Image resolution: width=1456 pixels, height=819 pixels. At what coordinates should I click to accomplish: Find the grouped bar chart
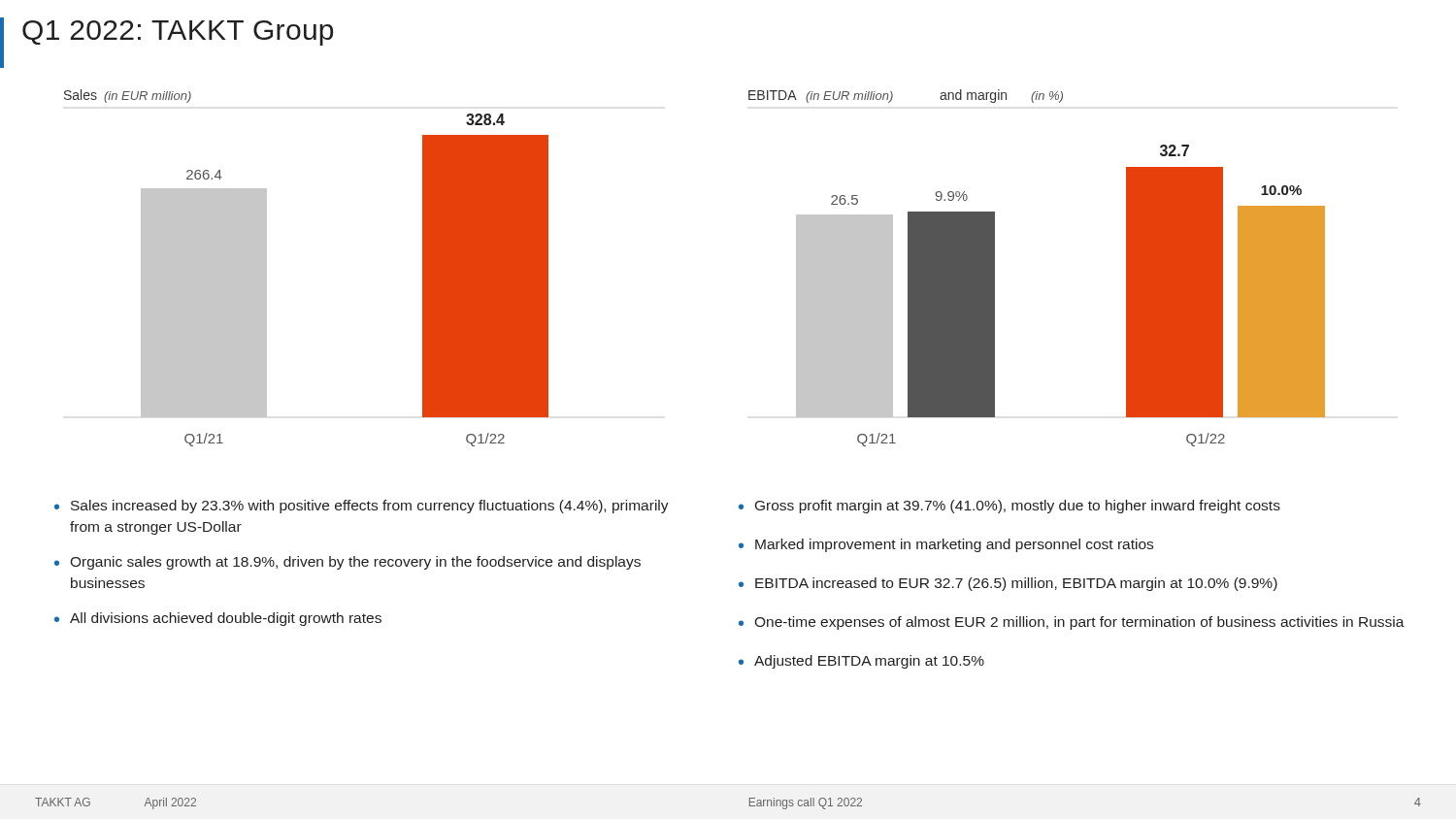coord(1077,277)
